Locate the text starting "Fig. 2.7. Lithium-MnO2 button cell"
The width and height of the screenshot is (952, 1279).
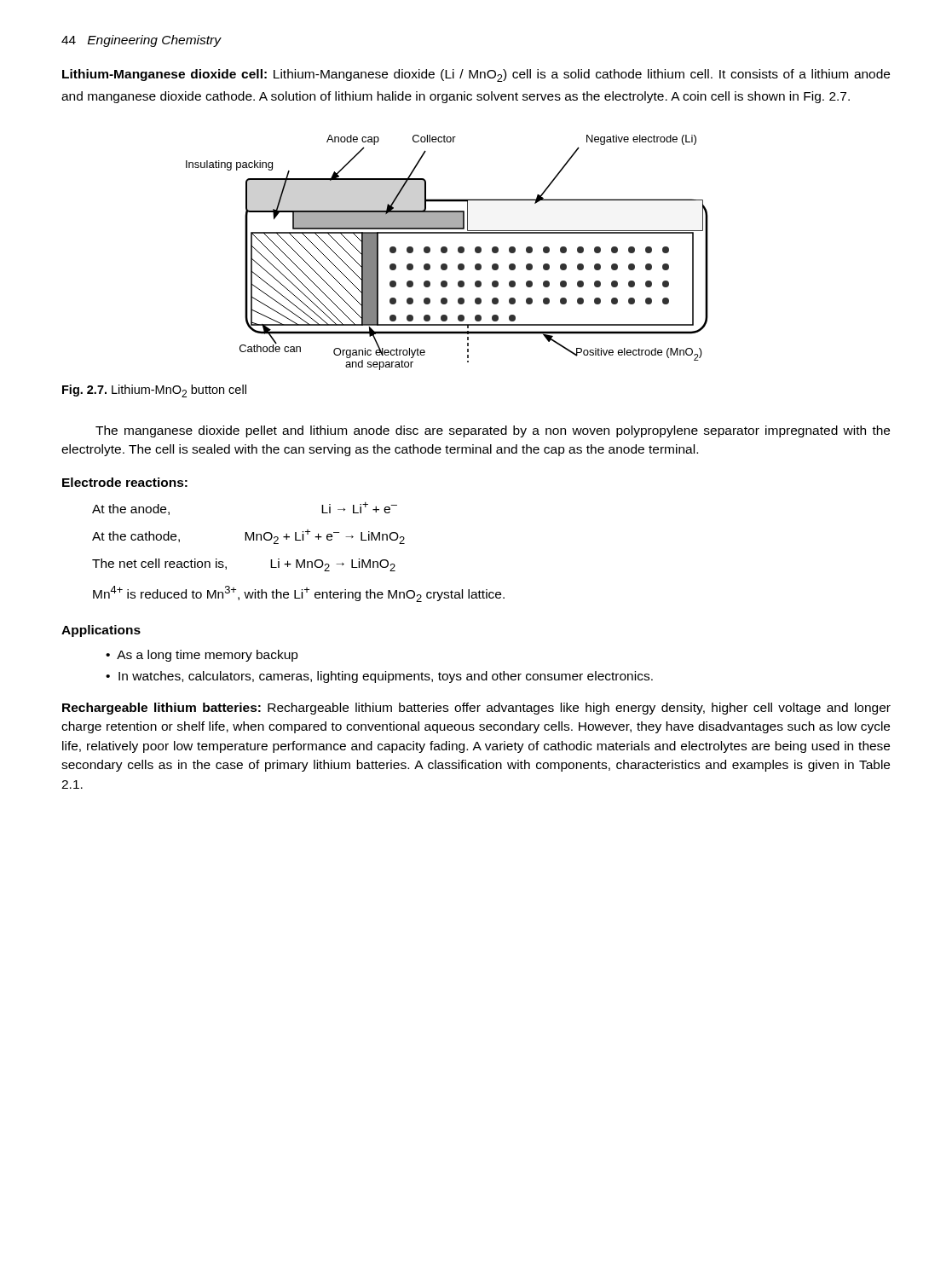pyautogui.click(x=154, y=392)
